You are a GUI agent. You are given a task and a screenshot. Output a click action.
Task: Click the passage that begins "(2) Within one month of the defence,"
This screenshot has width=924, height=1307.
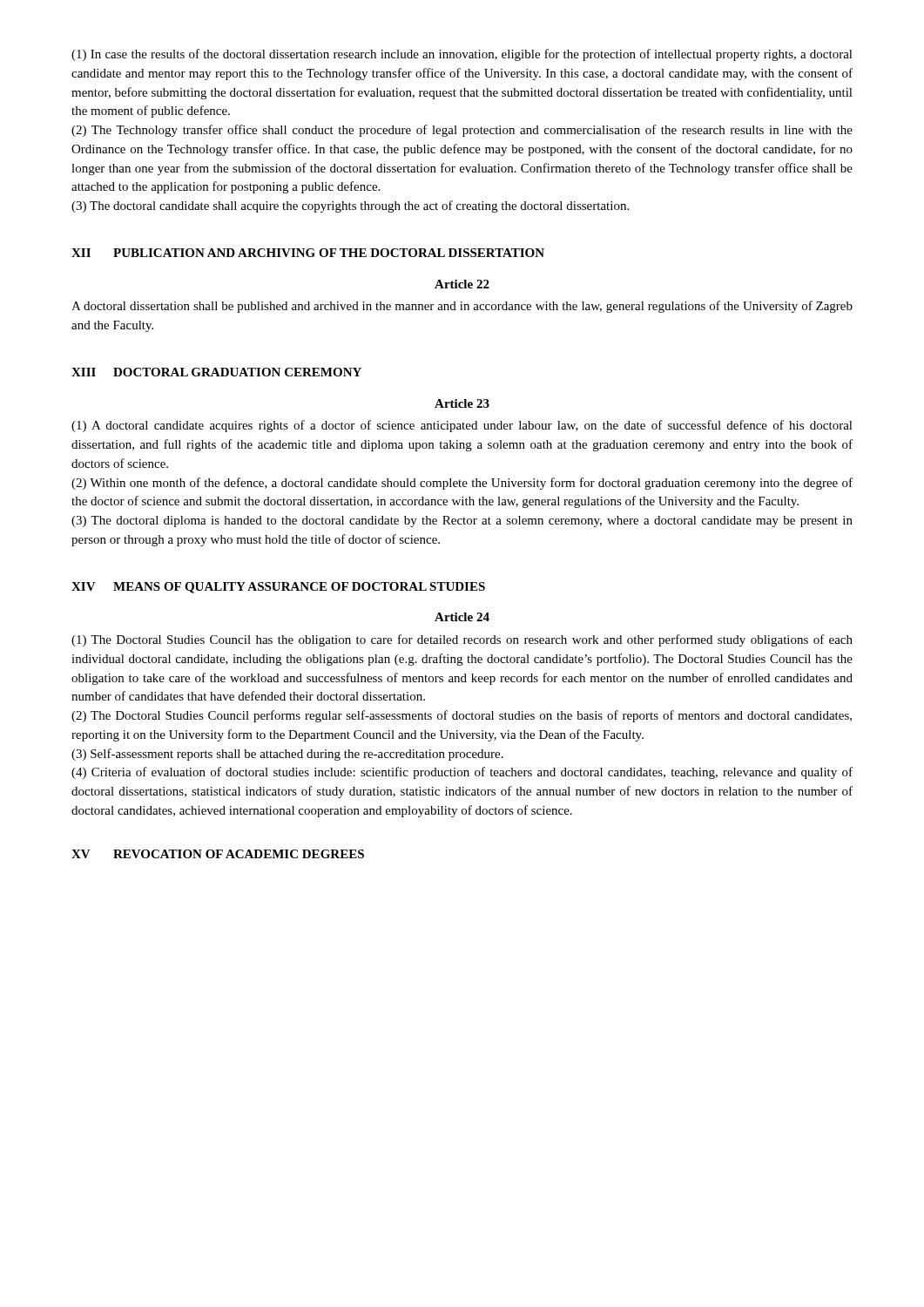pyautogui.click(x=462, y=492)
